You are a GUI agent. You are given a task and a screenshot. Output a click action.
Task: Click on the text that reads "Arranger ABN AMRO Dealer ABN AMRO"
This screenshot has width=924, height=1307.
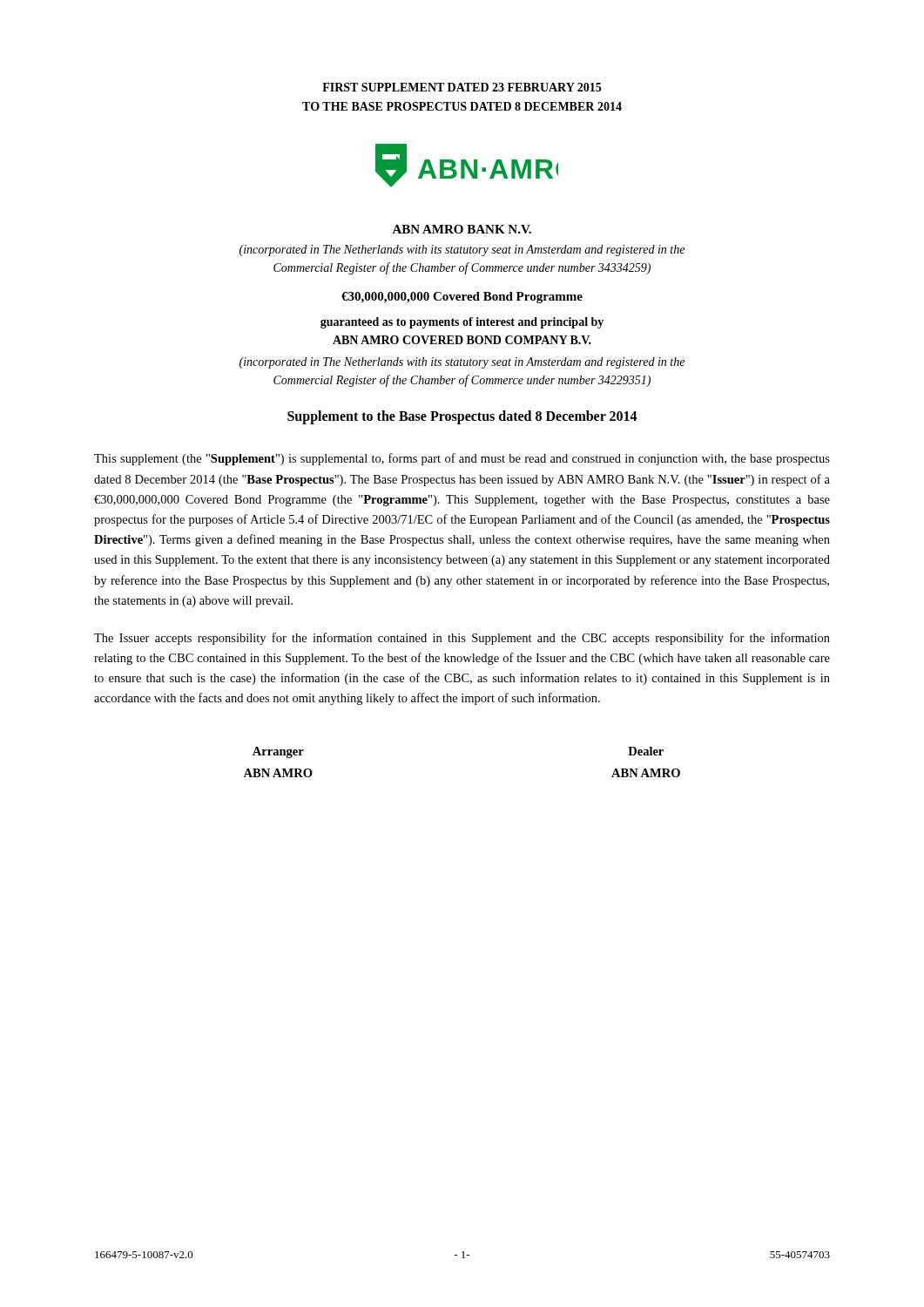[264, 752]
